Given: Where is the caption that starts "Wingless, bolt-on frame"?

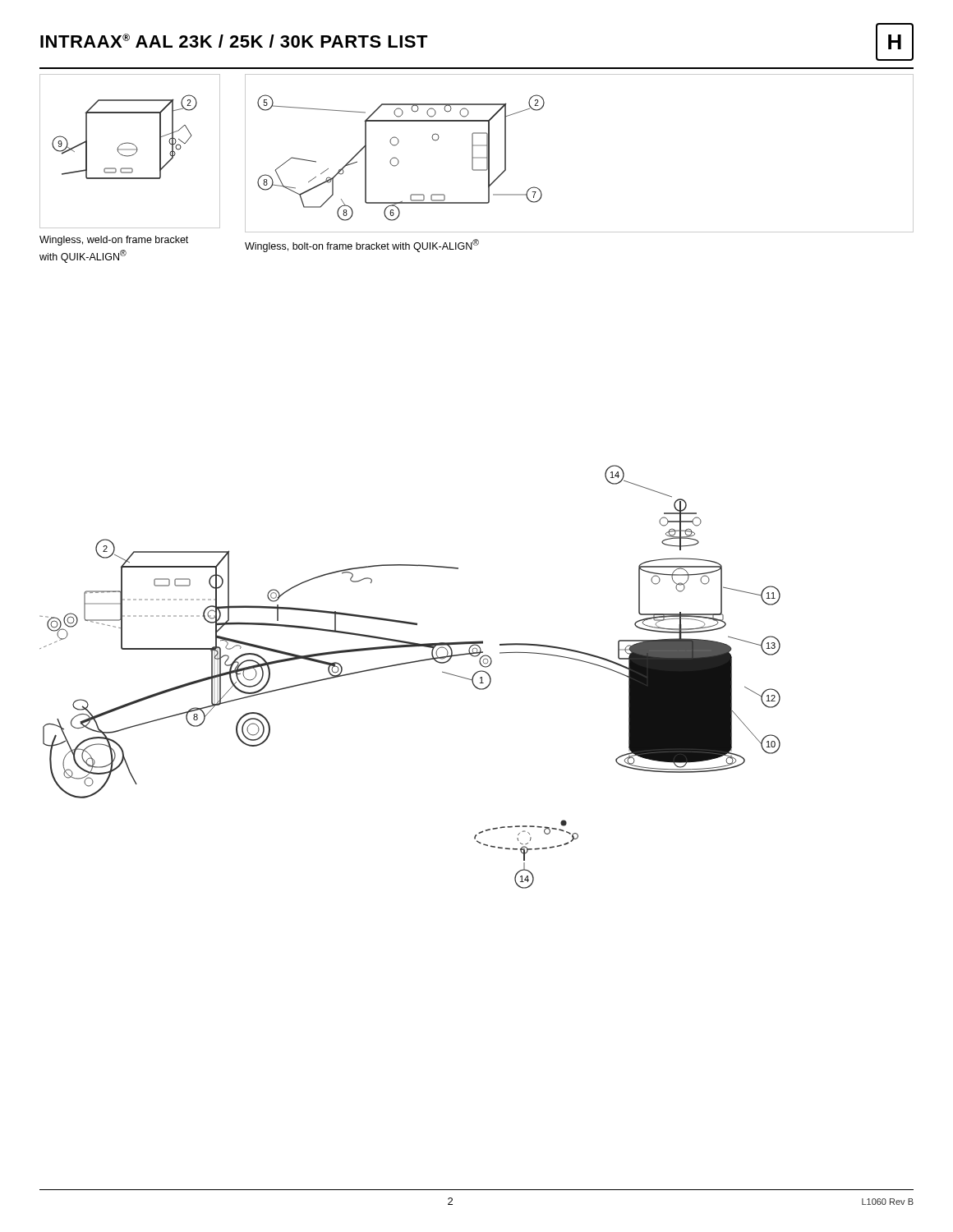Looking at the screenshot, I should (x=362, y=245).
